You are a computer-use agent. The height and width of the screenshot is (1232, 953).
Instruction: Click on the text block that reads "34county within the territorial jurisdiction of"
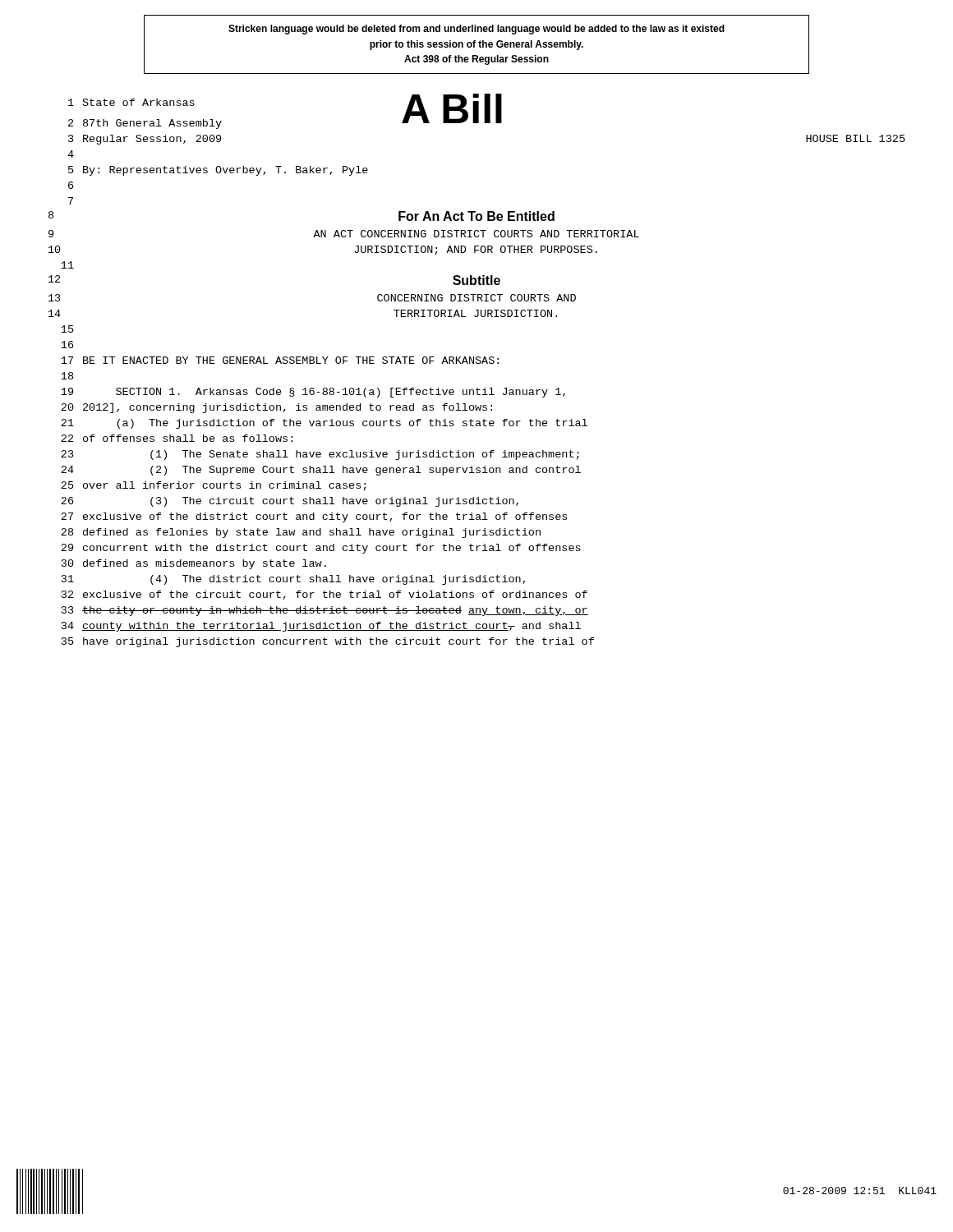(x=314, y=626)
